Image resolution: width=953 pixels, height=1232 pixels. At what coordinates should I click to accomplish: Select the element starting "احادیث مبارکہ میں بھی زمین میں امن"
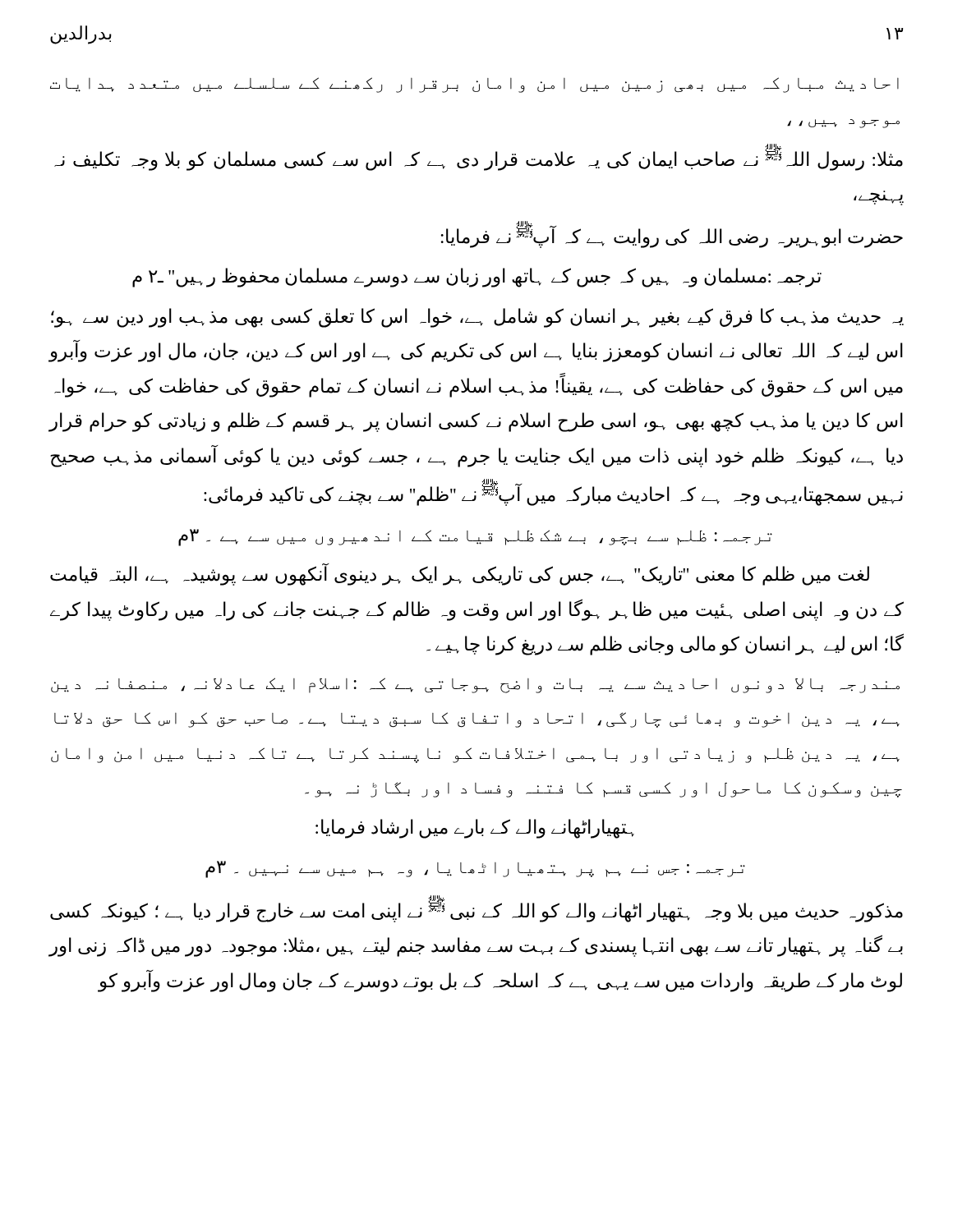(x=476, y=101)
